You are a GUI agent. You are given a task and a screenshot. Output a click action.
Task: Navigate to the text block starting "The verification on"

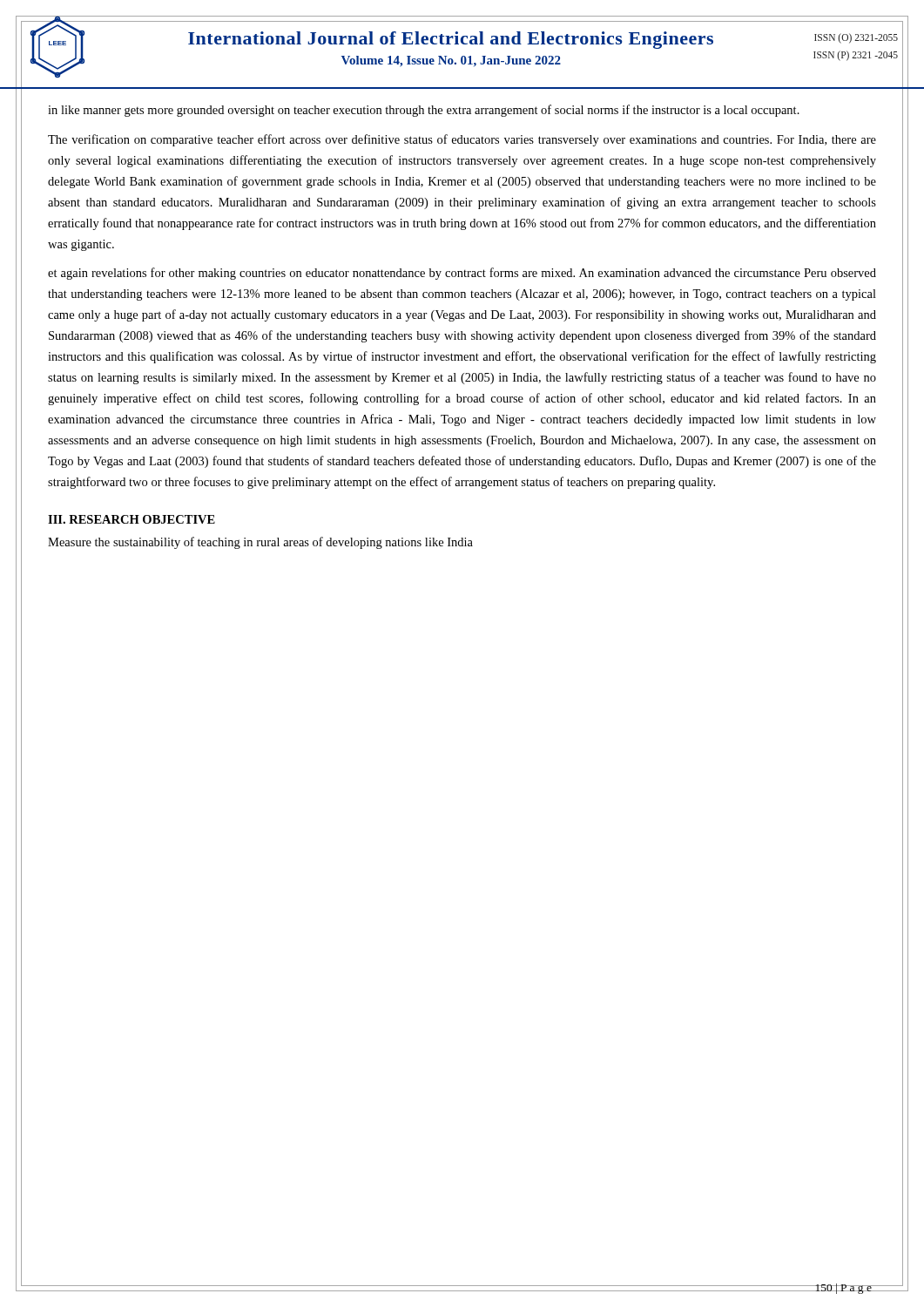tap(462, 191)
